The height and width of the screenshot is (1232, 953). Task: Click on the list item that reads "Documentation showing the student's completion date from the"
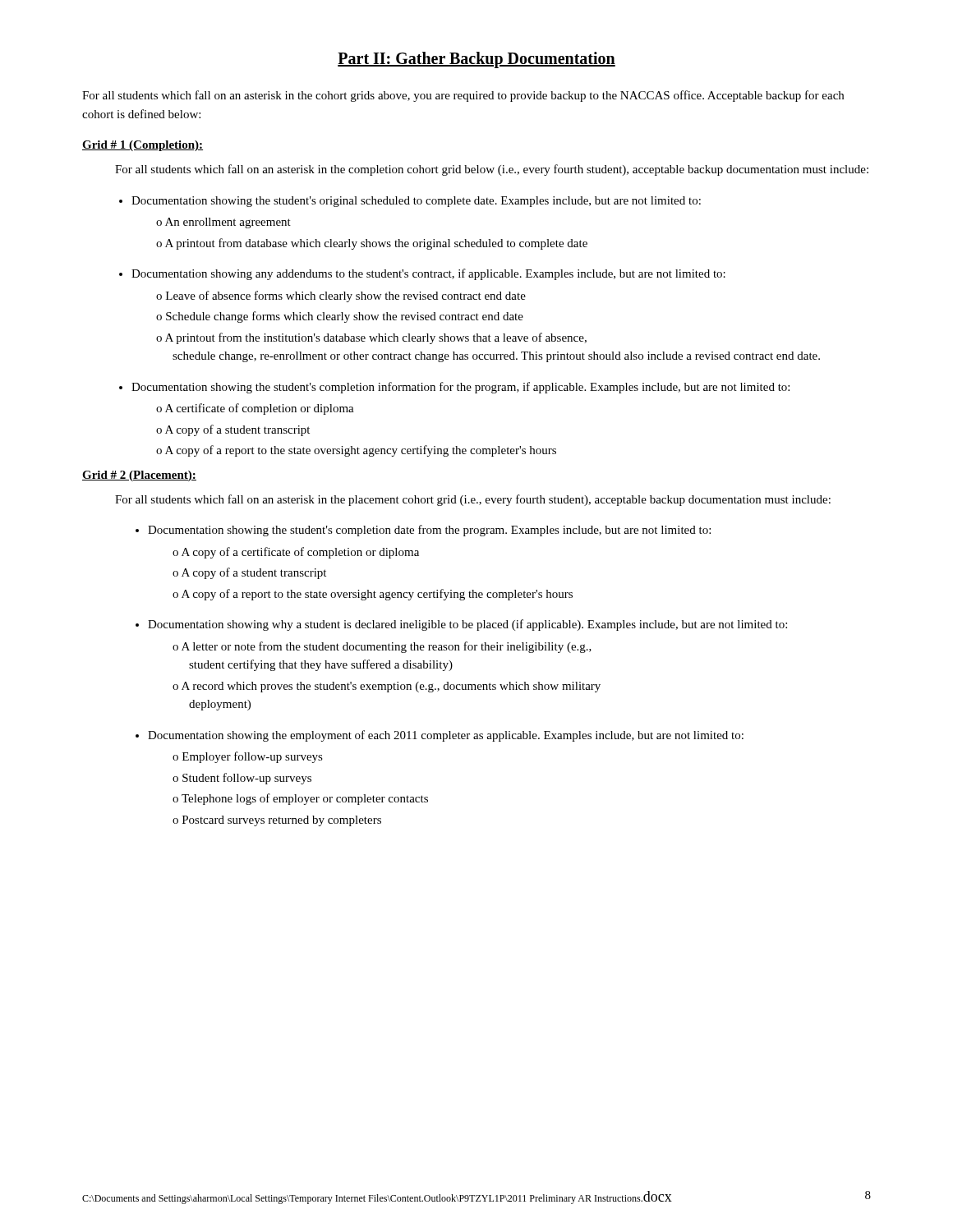[x=429, y=531]
